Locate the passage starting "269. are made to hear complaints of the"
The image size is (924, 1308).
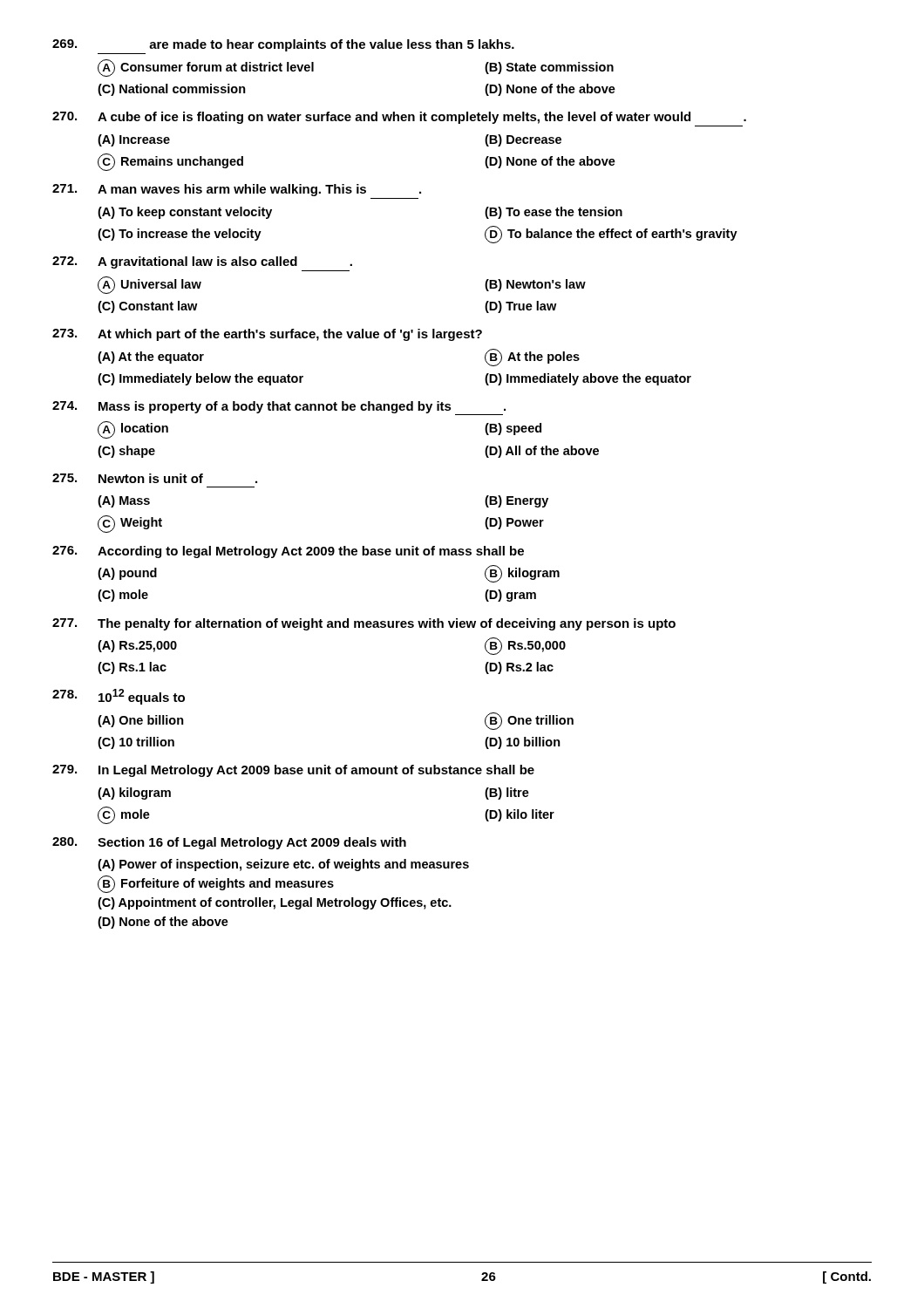(283, 45)
